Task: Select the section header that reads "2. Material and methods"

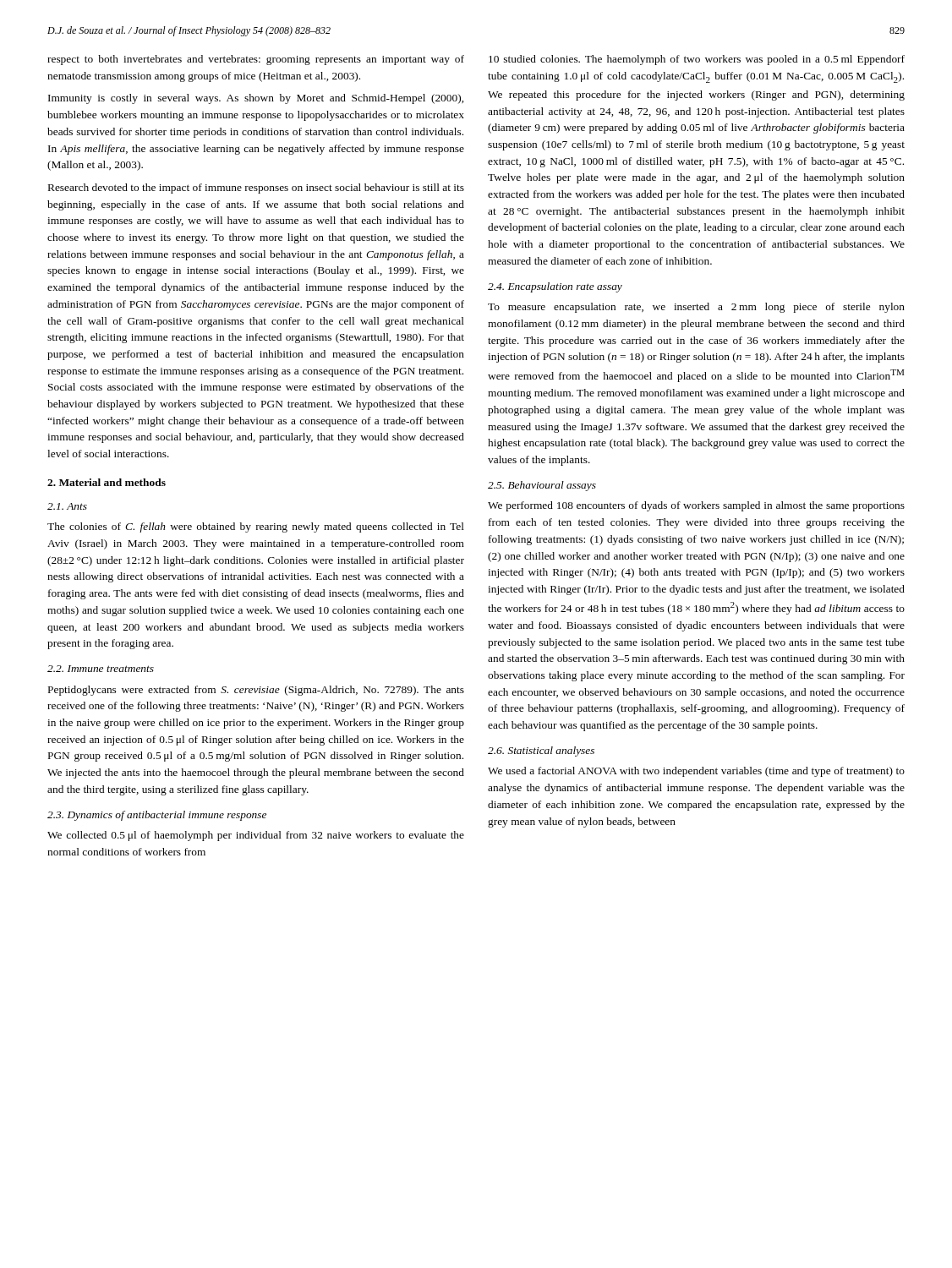Action: tap(106, 482)
